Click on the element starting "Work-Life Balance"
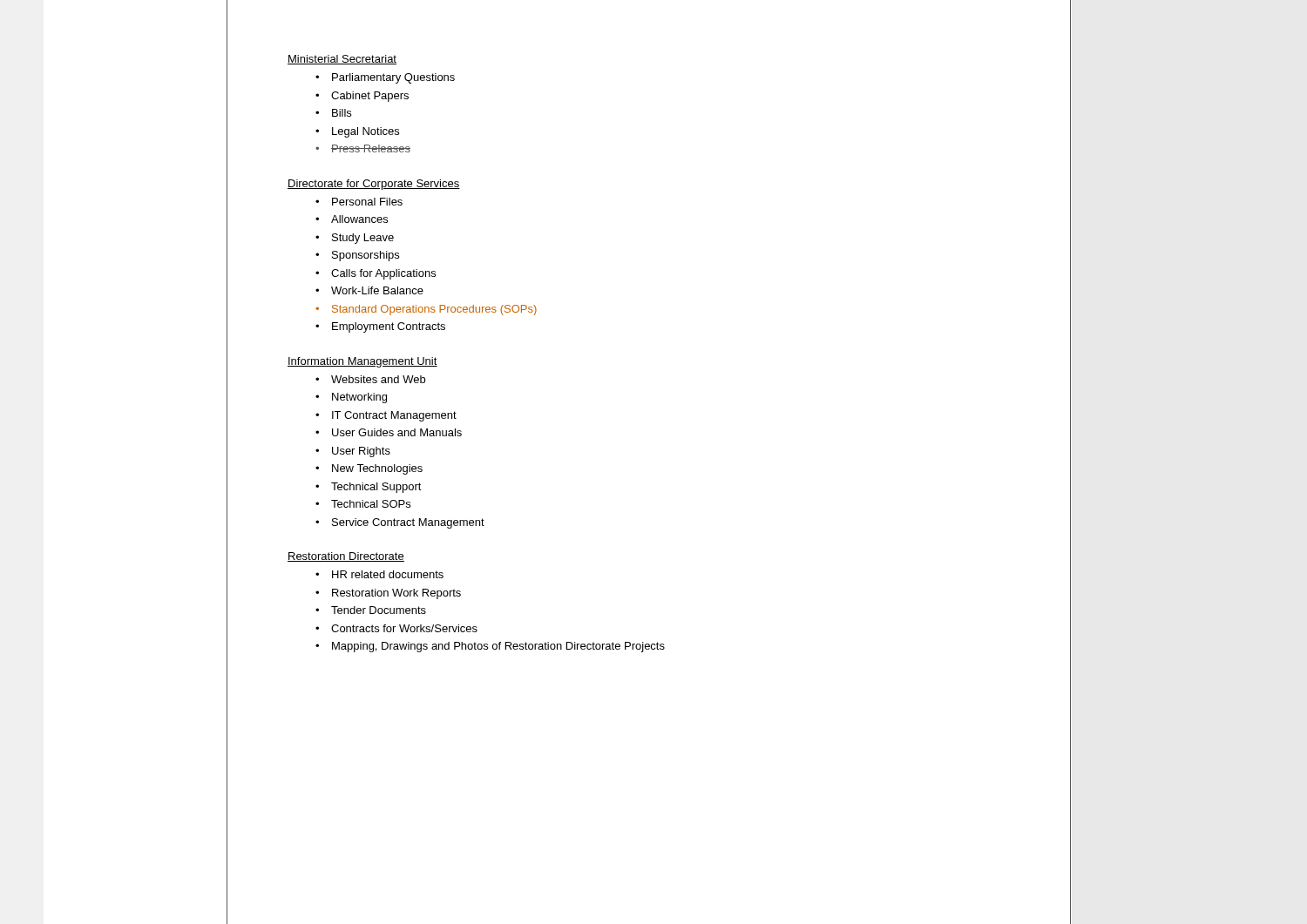1307x924 pixels. tap(377, 290)
